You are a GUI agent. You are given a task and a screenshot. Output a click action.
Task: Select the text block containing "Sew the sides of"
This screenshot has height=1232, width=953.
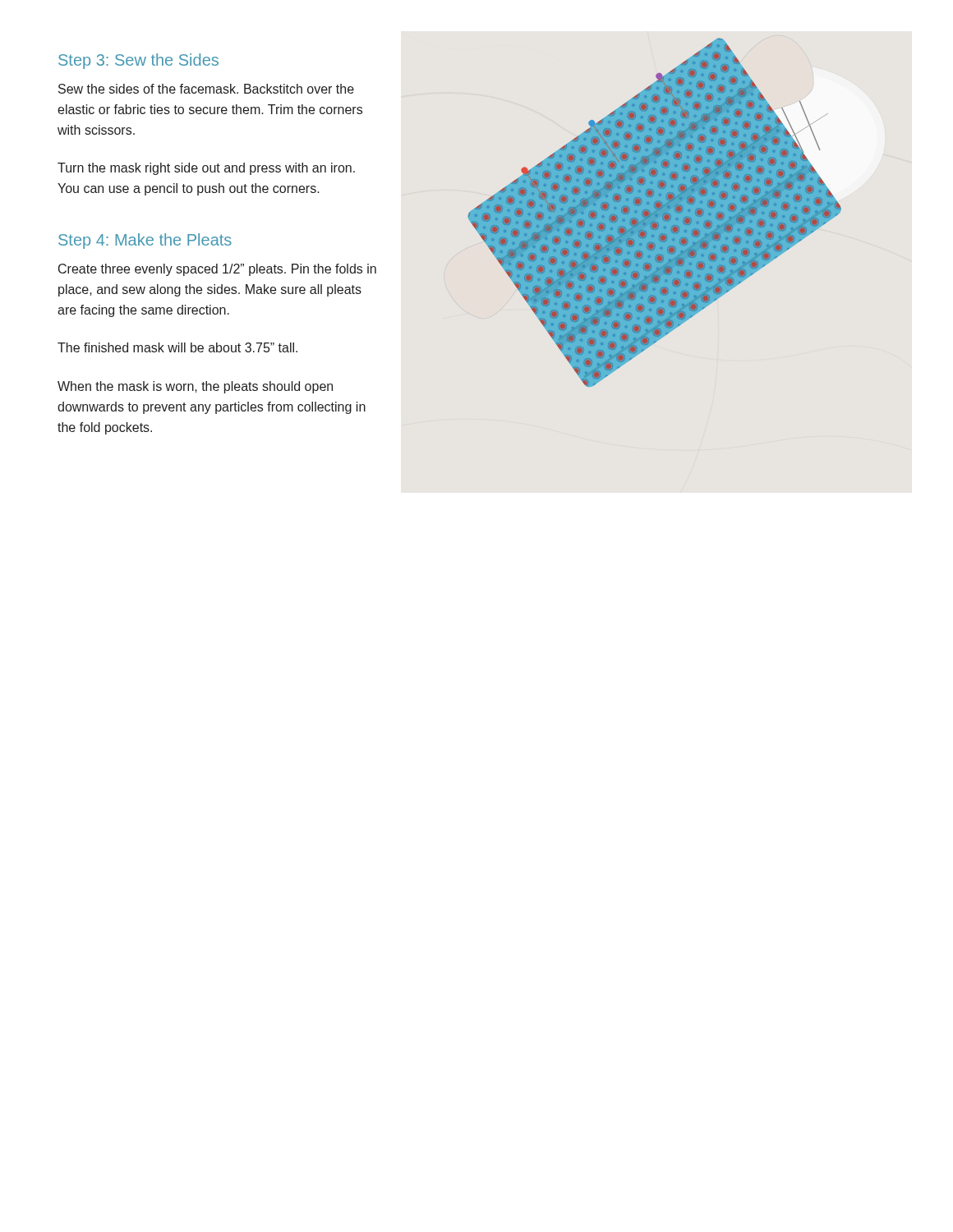[x=210, y=110]
